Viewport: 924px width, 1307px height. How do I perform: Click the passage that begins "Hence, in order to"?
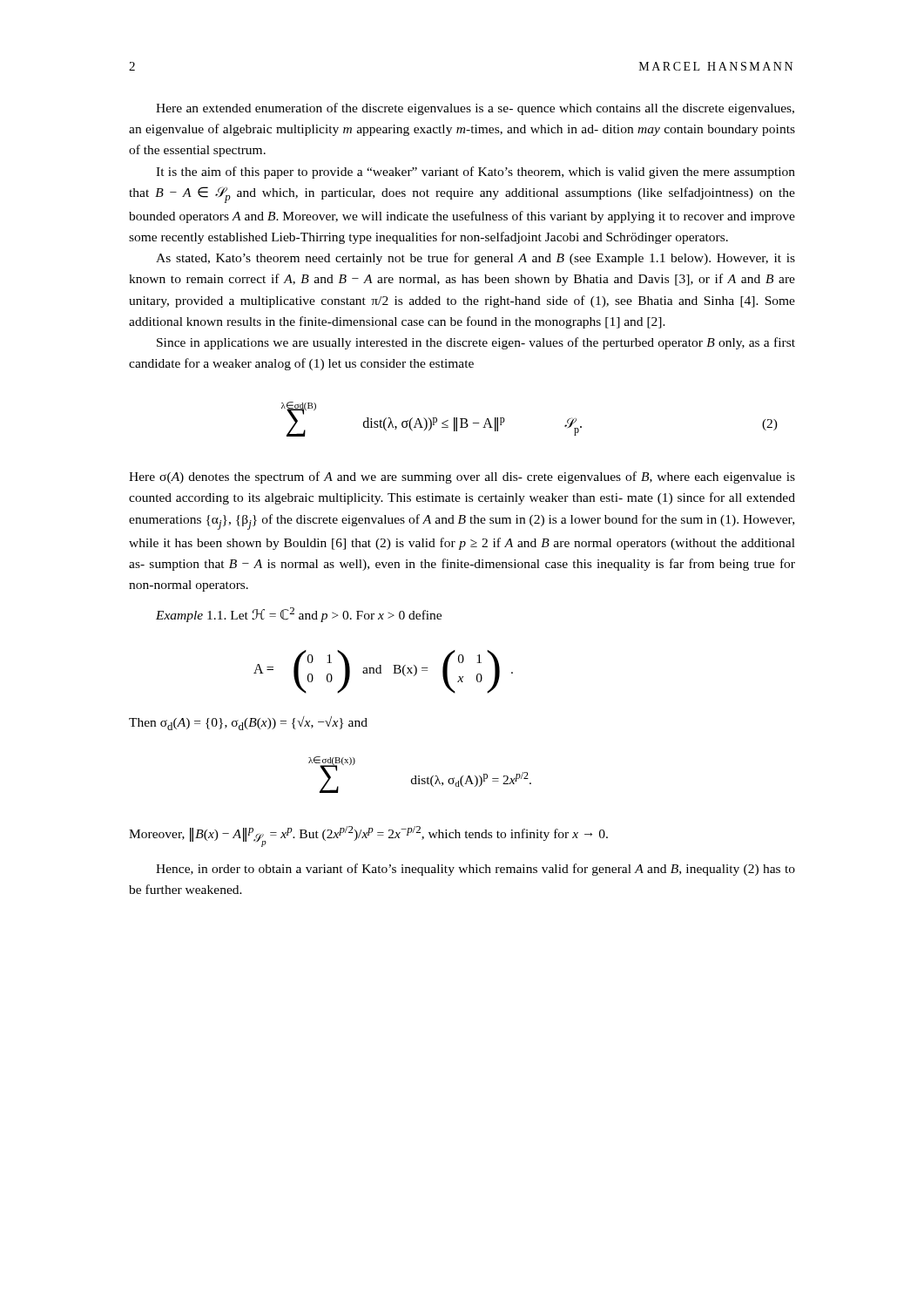462,879
